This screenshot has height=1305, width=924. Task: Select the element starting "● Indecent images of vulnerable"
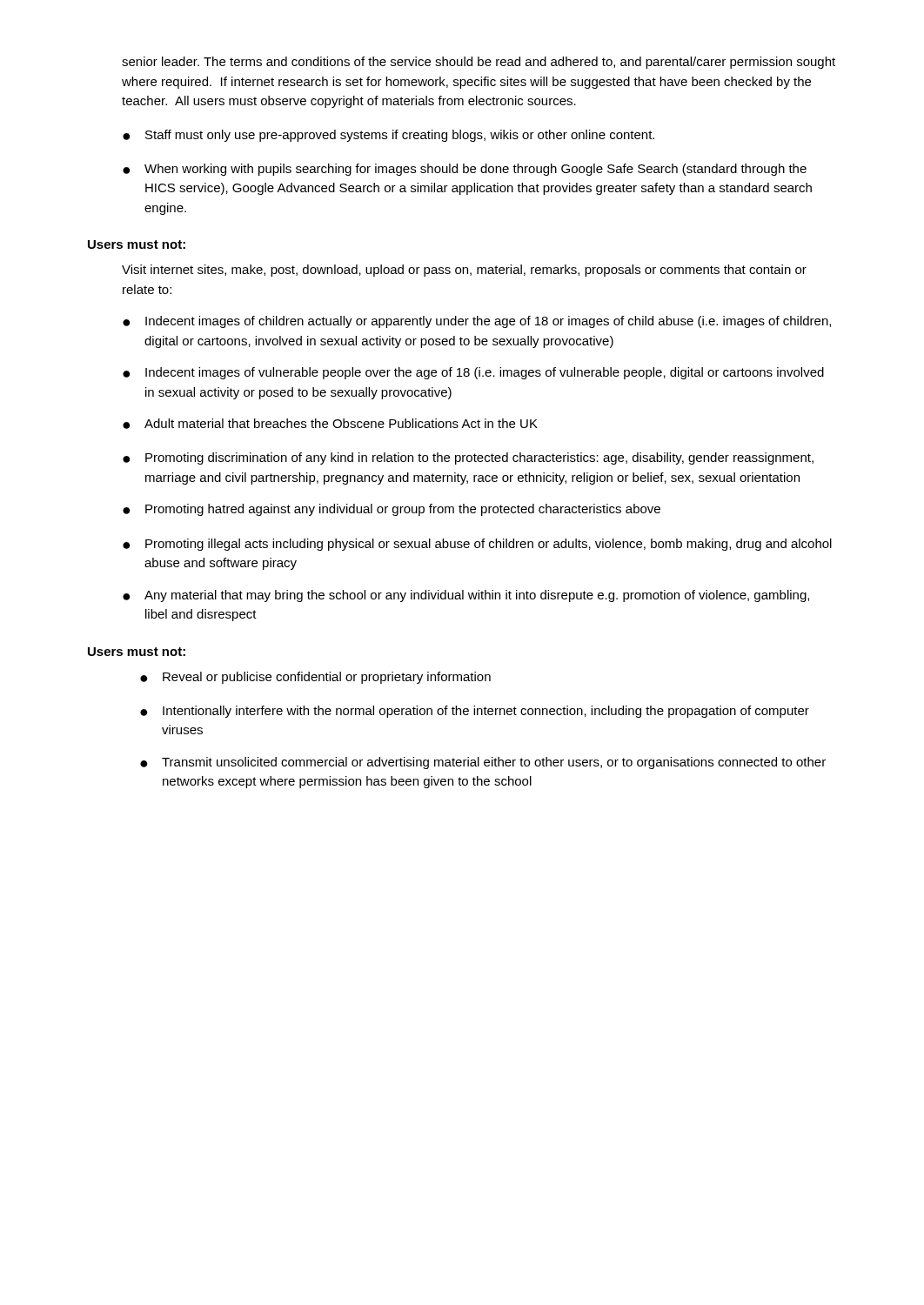click(x=479, y=382)
